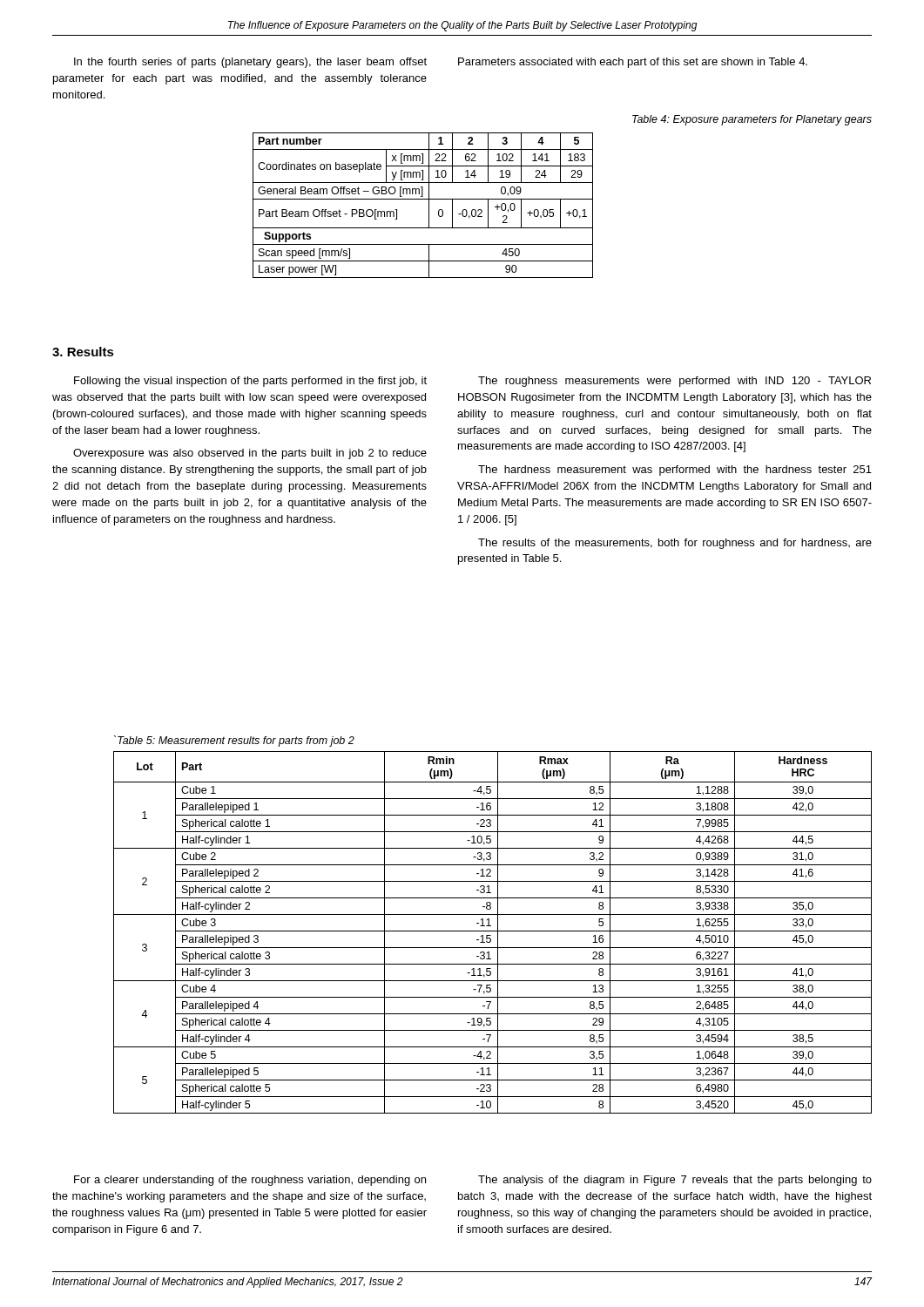Image resolution: width=924 pixels, height=1307 pixels.
Task: Find the table that mentions "Spherical calotte 1"
Action: 492,932
